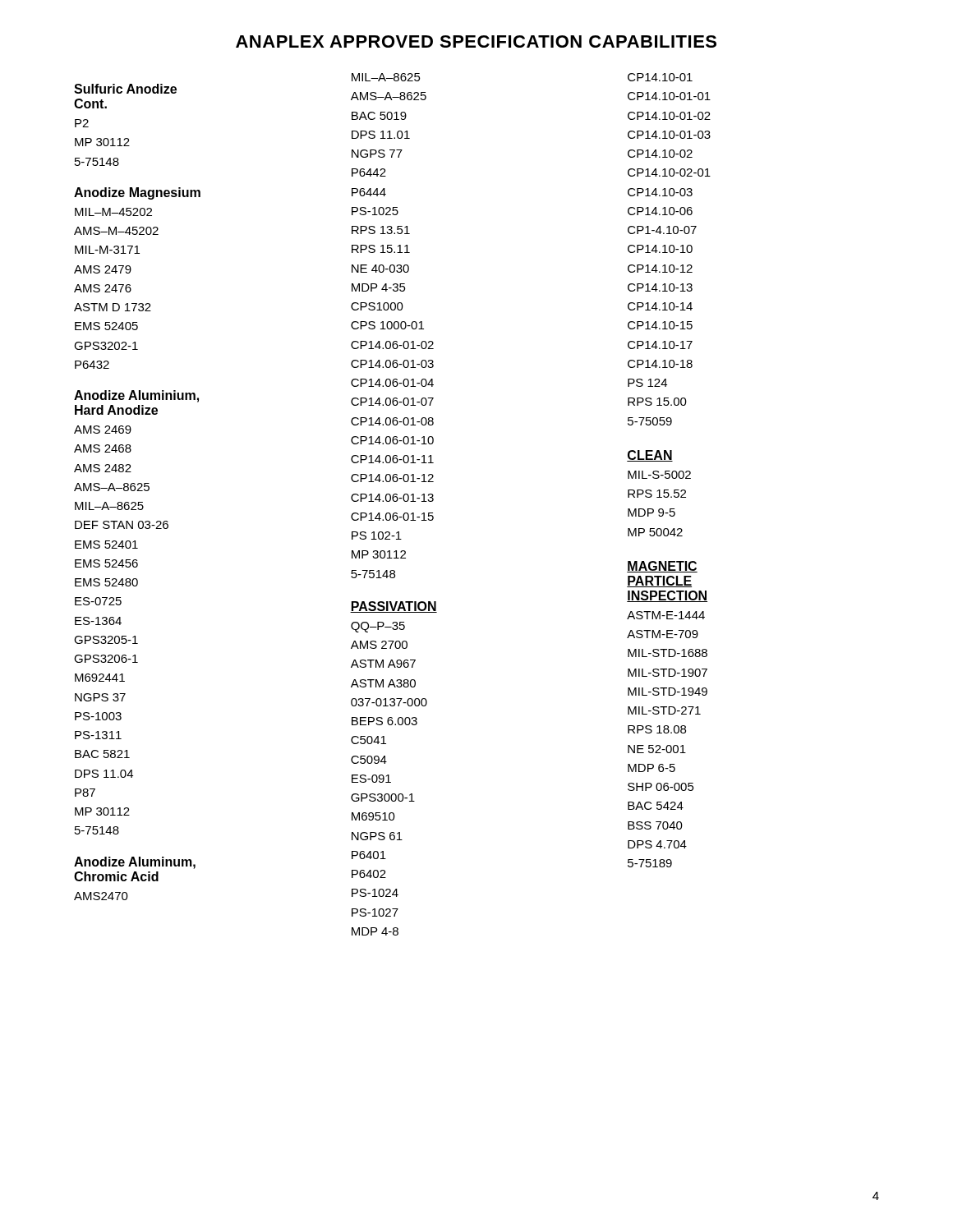The width and height of the screenshot is (953, 1232).
Task: Click on the text block starting "RPS 18.08"
Action: (657, 729)
